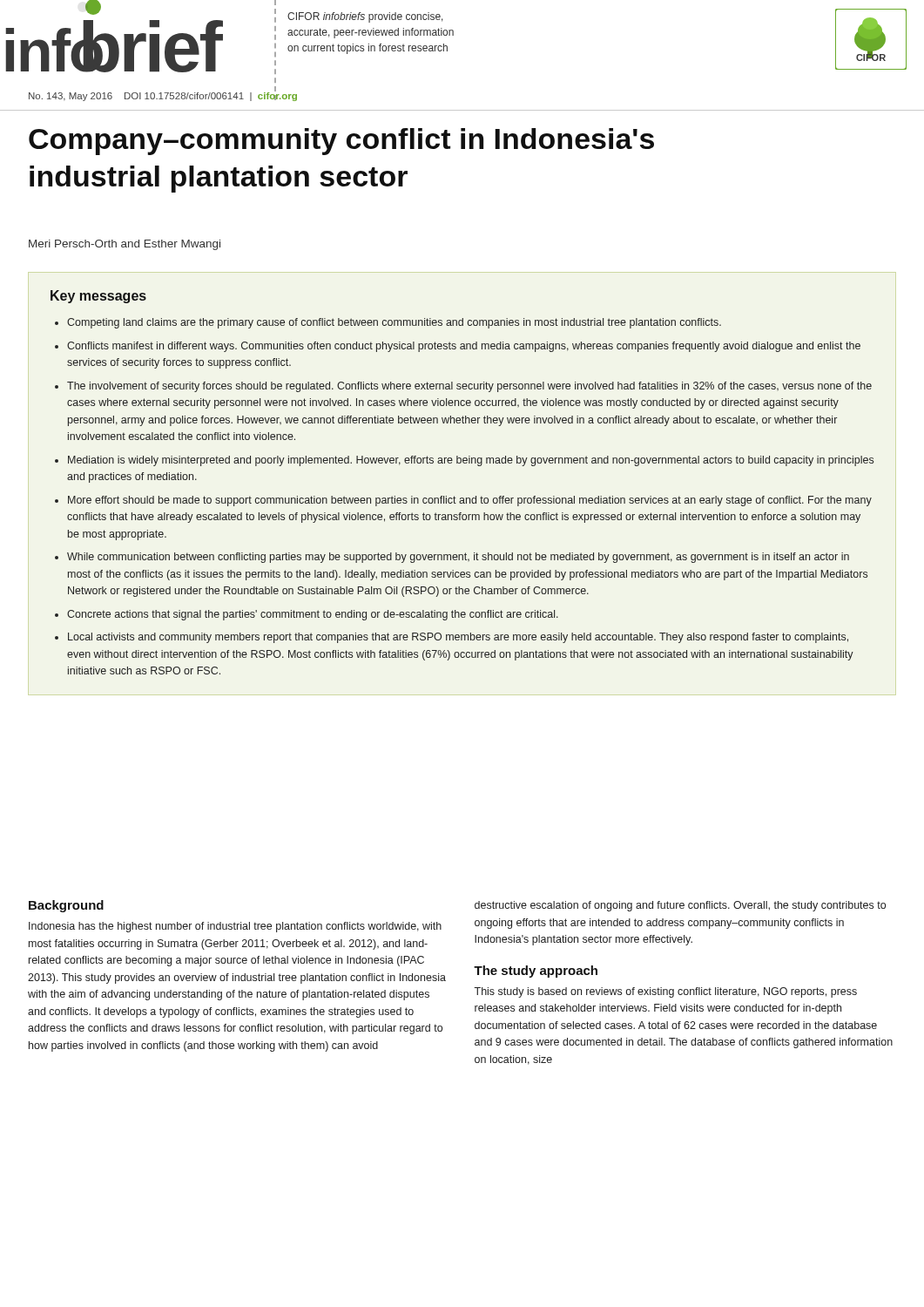
Task: Find the block on this page that starts "Indonesia has the highest number of industrial tree"
Action: point(237,986)
